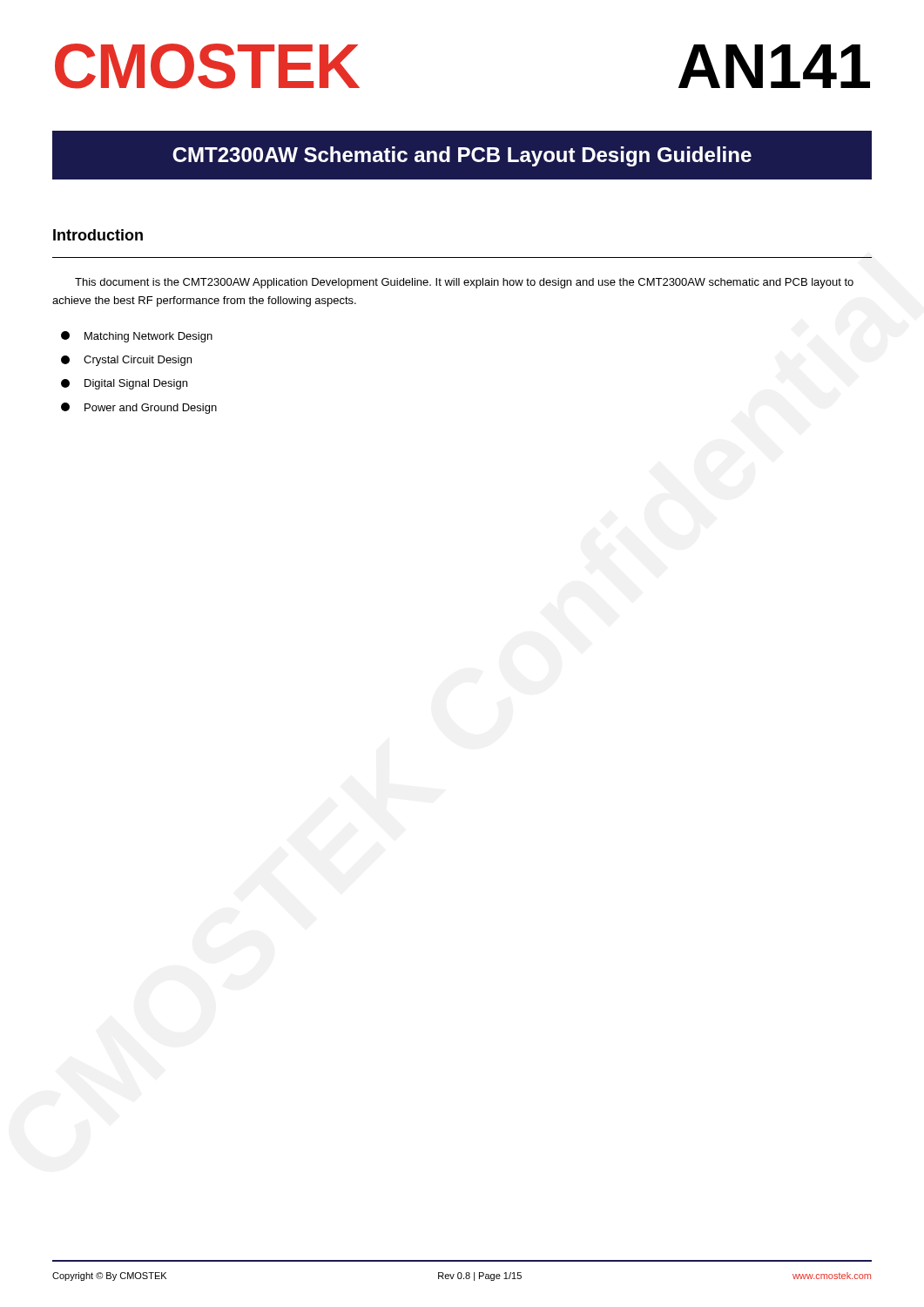The image size is (924, 1307).
Task: Find the region starting "CMT2300AW Schematic and PCB Layout Design Guideline"
Action: [462, 155]
